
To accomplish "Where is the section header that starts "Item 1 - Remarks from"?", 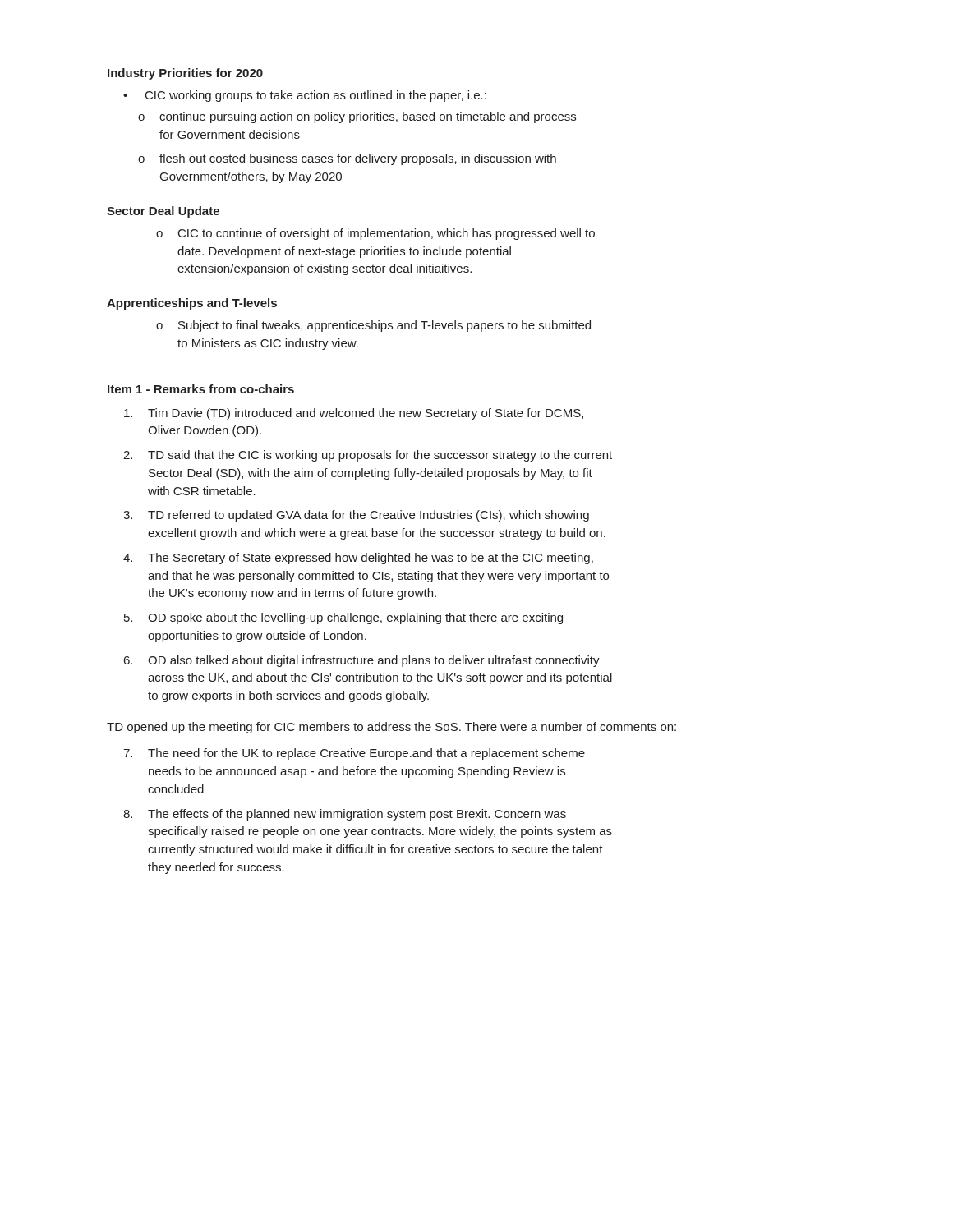I will (201, 389).
